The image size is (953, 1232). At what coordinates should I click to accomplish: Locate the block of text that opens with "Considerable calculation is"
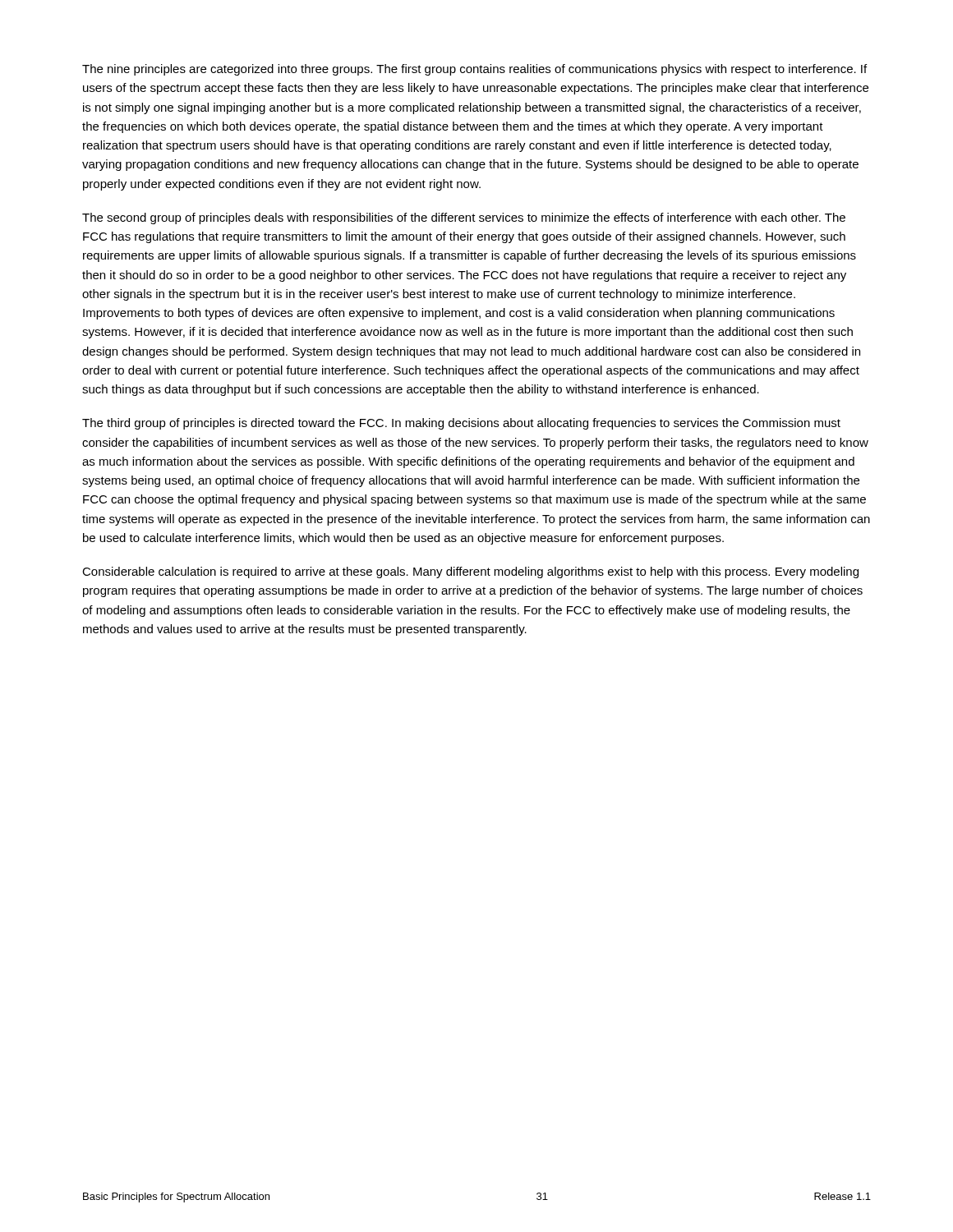pyautogui.click(x=472, y=600)
